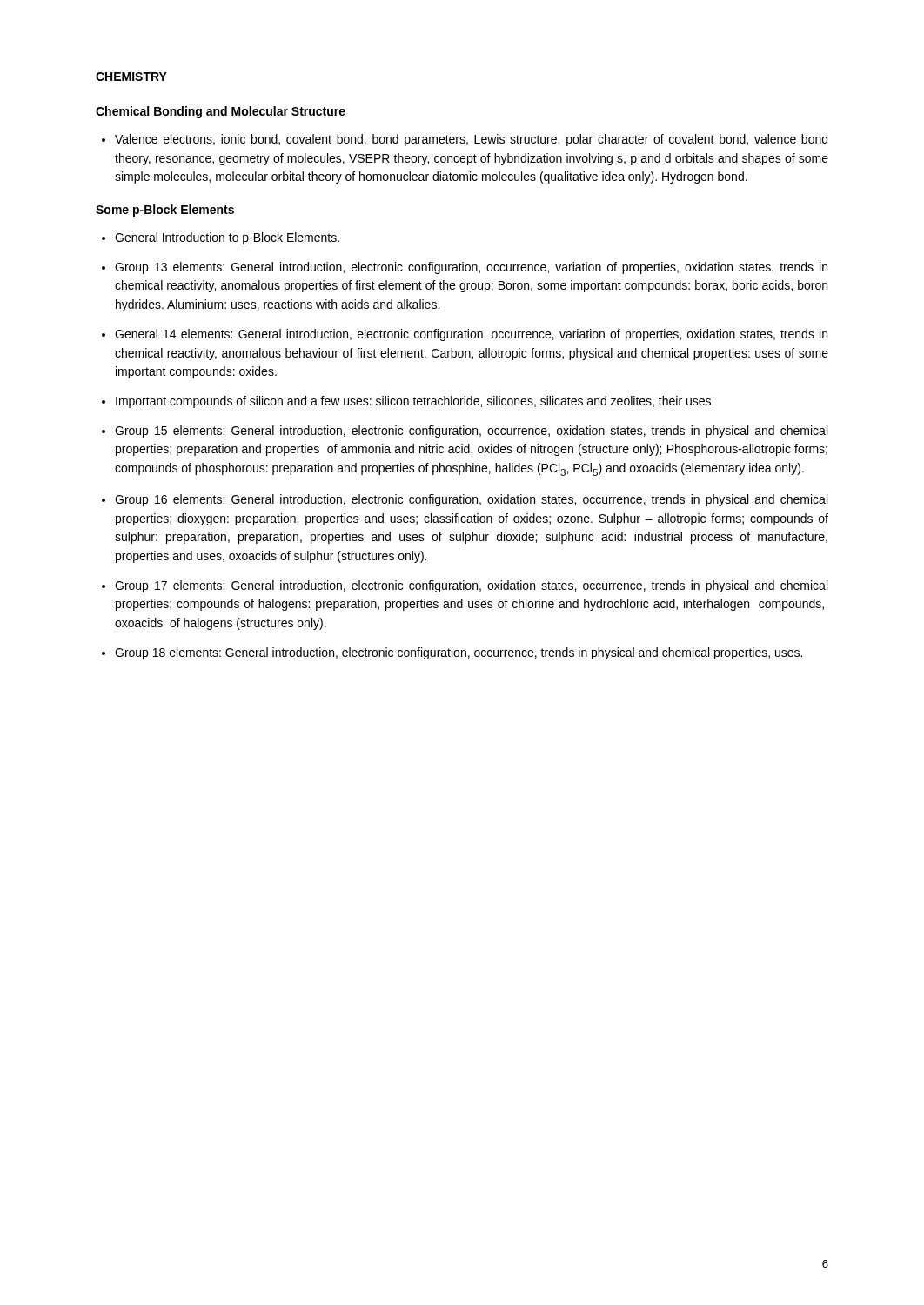Select the list item that reads "Group 15 elements: General introduction, electronic configuration,"

(x=472, y=450)
